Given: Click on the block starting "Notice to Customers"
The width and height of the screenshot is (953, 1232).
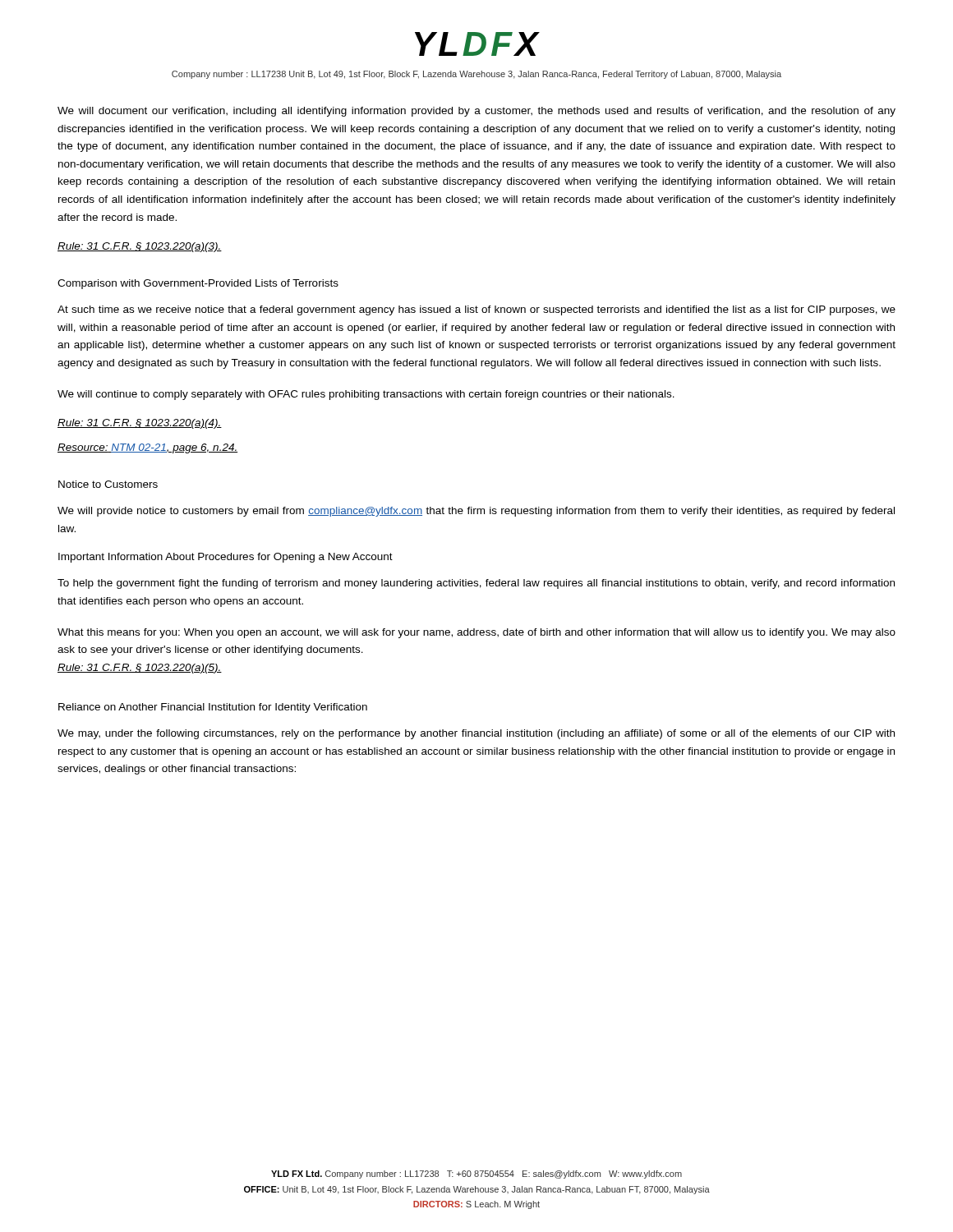Looking at the screenshot, I should click(x=108, y=484).
